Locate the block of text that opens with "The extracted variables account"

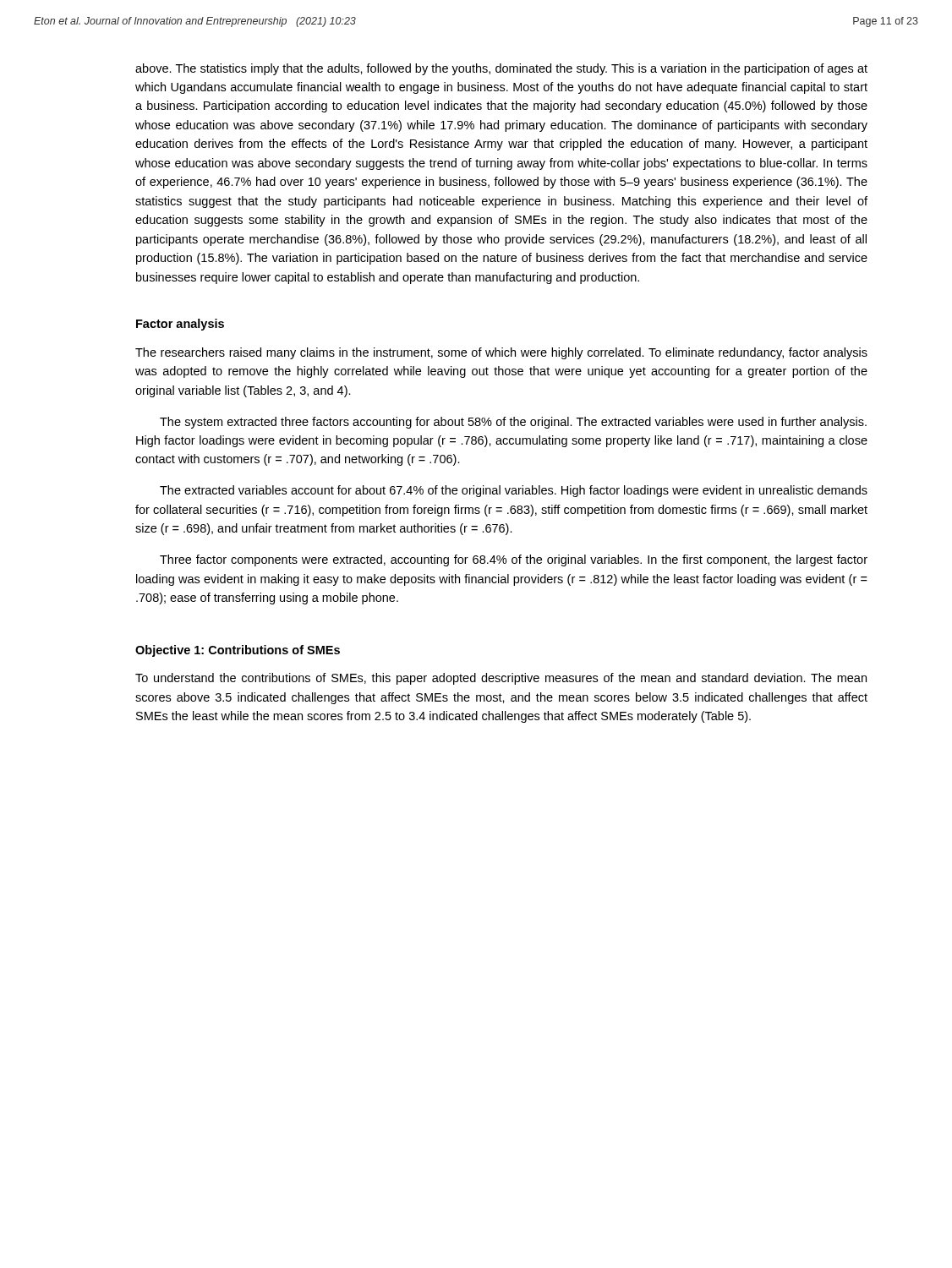[501, 510]
